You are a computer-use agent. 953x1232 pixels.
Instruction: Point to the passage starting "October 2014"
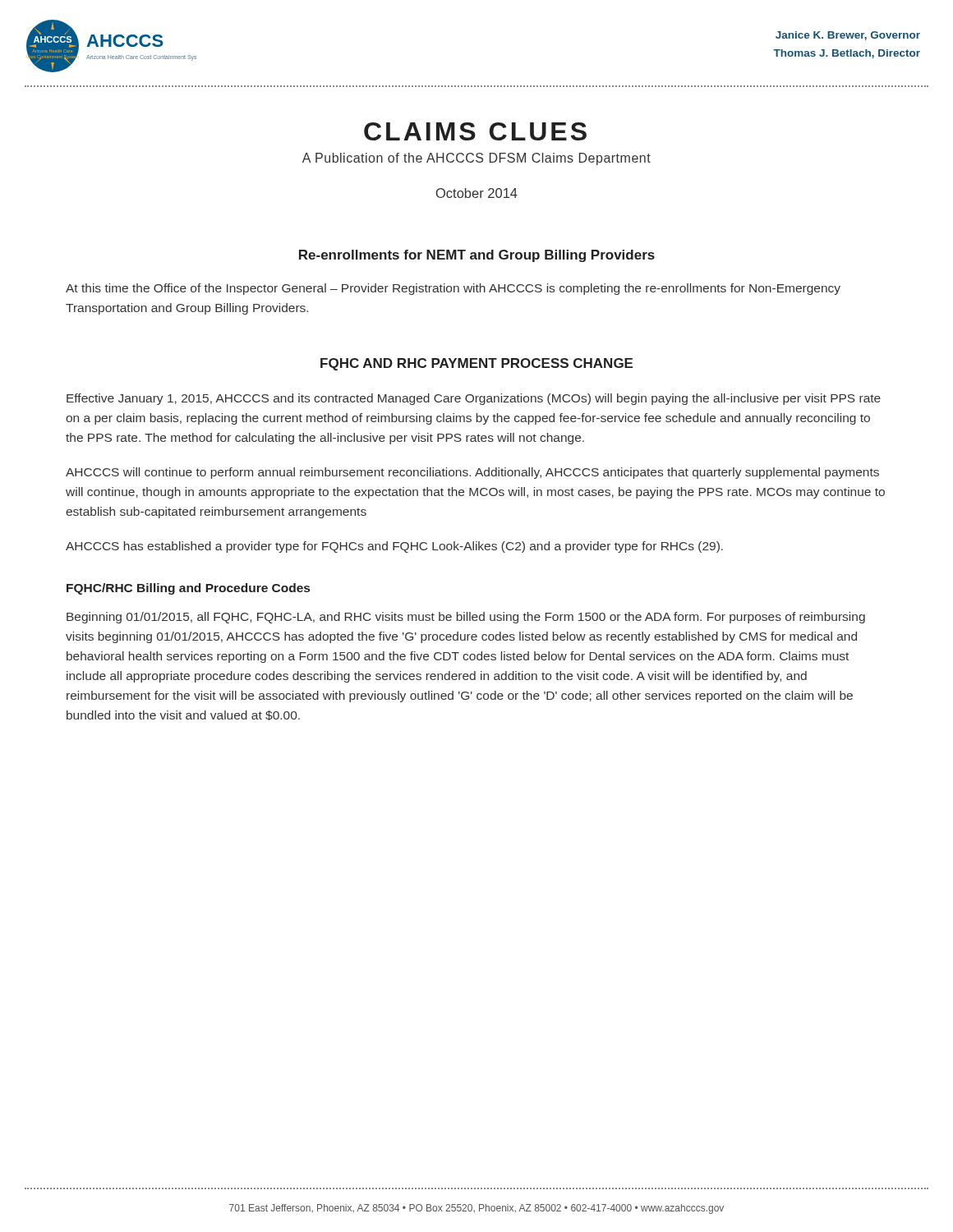coord(476,193)
